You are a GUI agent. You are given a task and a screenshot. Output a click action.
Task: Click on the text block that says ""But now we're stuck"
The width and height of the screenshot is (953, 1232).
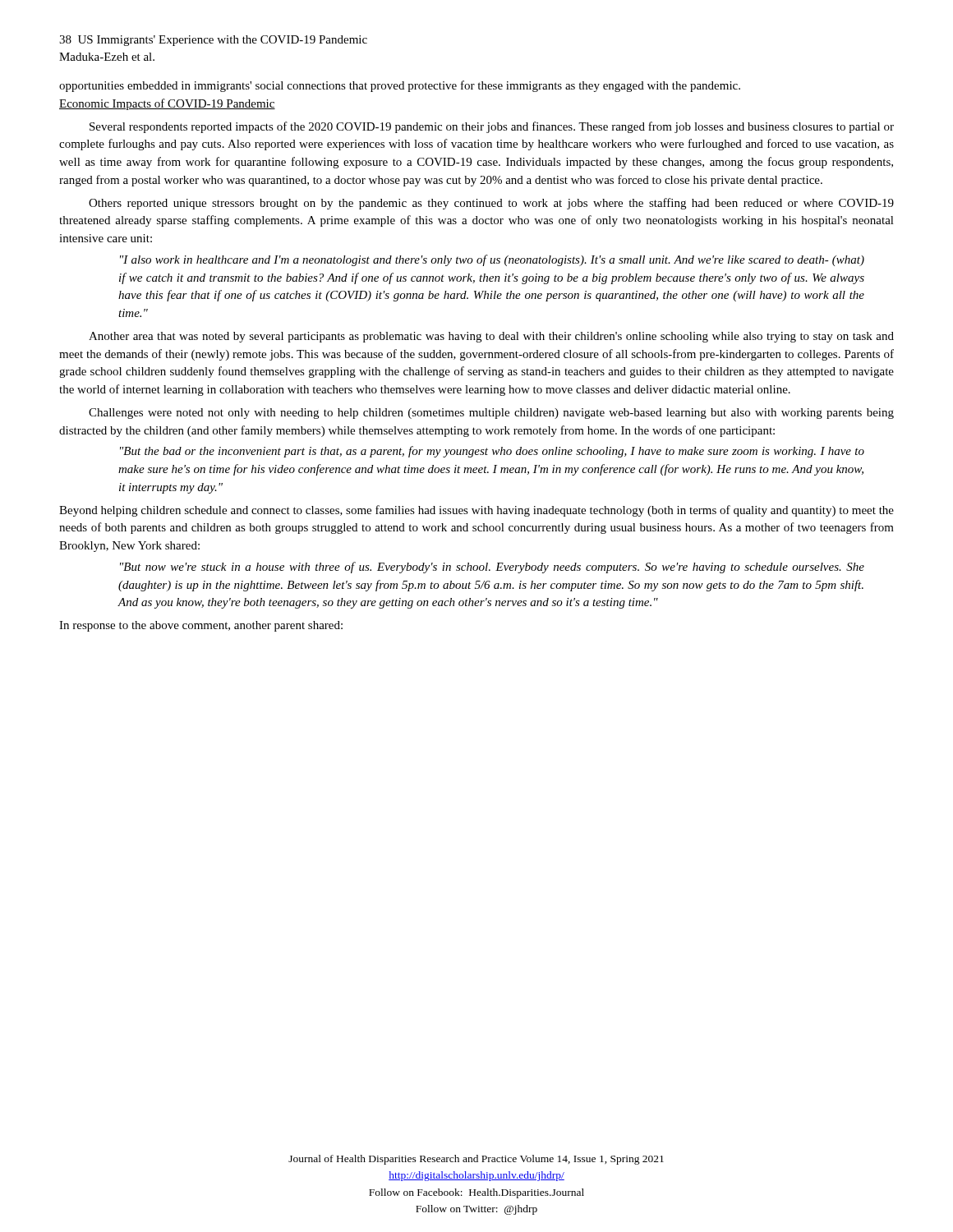pos(491,584)
